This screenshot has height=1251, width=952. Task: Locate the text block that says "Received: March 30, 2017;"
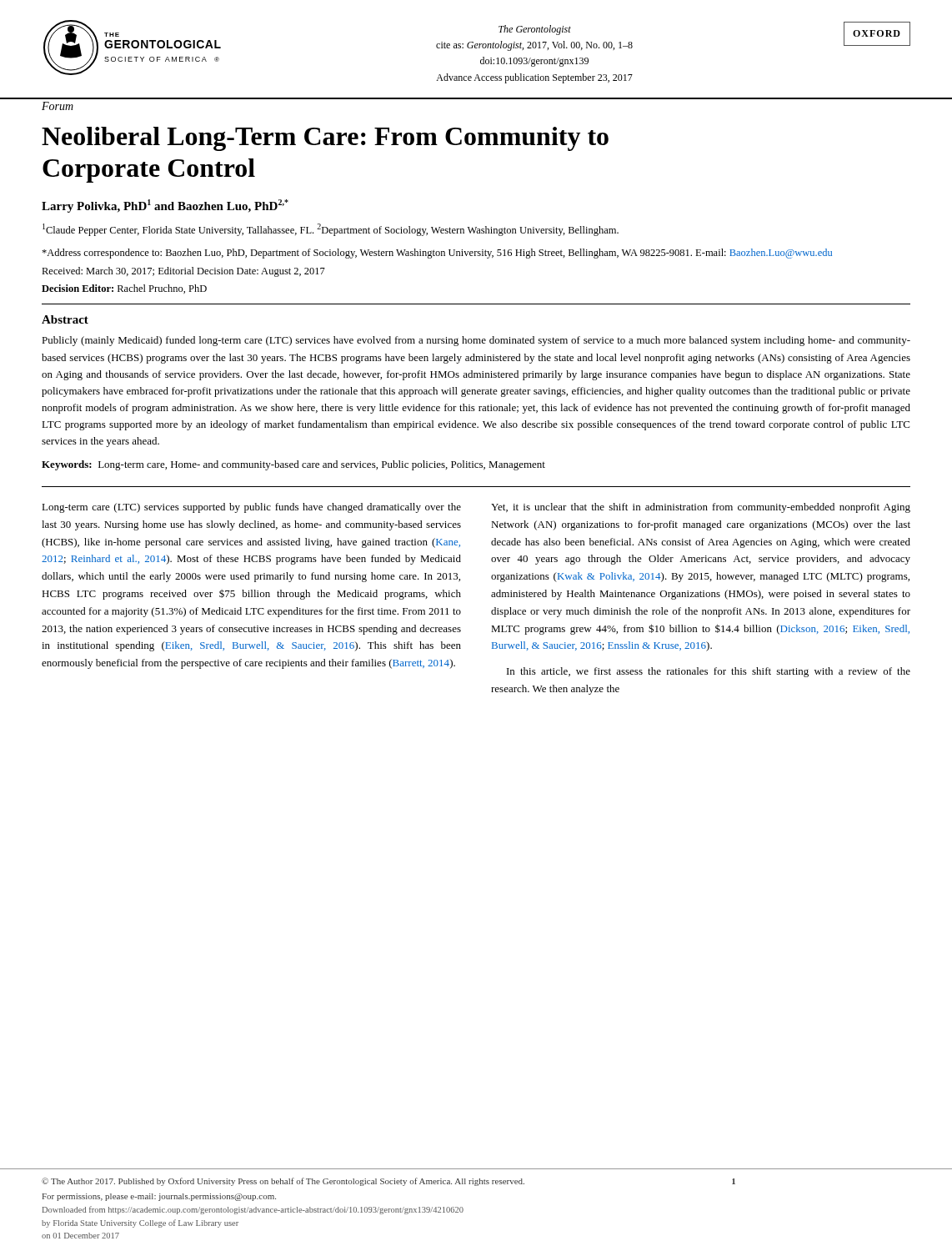[183, 271]
